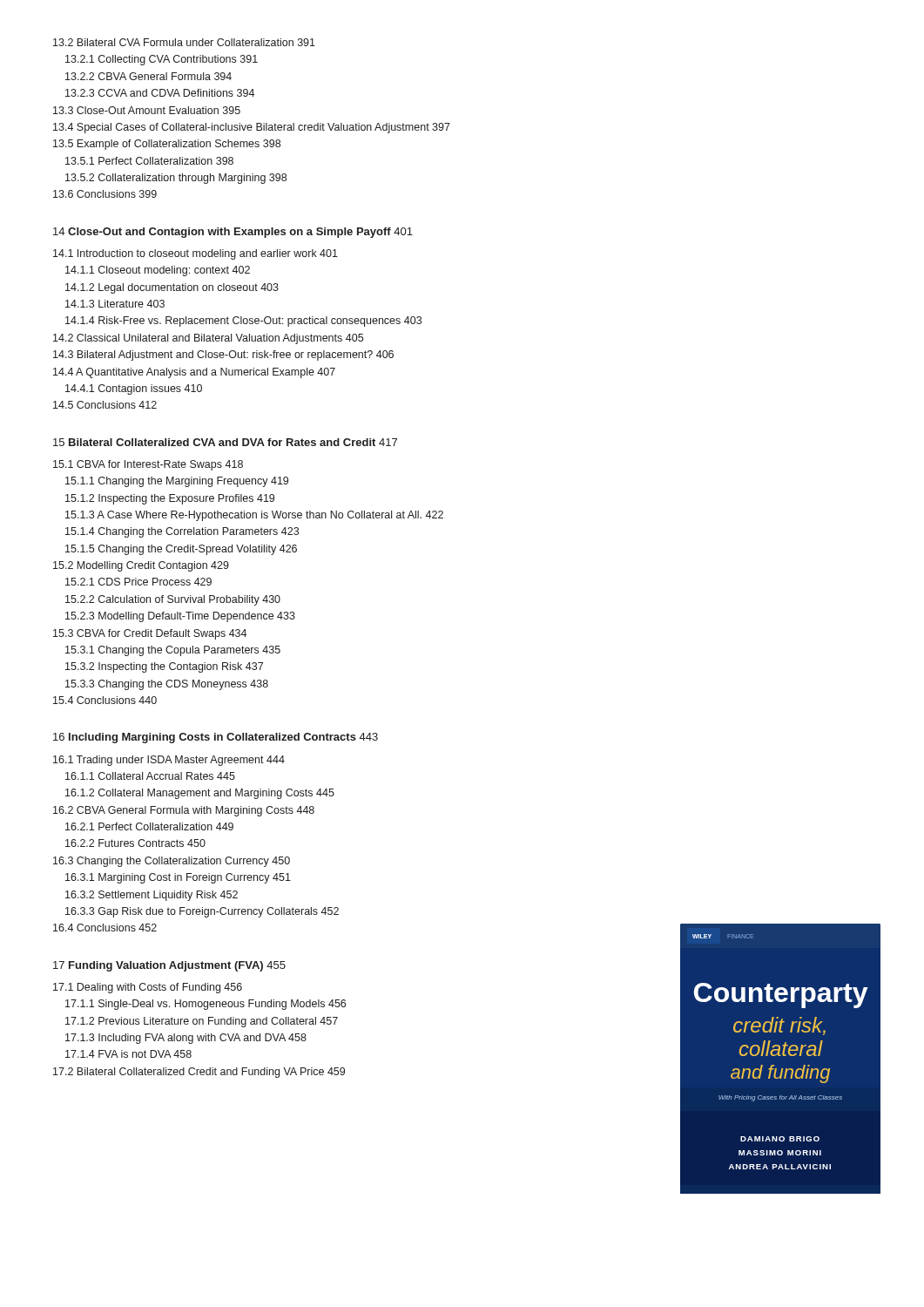Screen dimensions: 1307x924
Task: Locate the list item that says "17.1.3 Including FVA along with CVA and"
Action: tap(185, 1038)
